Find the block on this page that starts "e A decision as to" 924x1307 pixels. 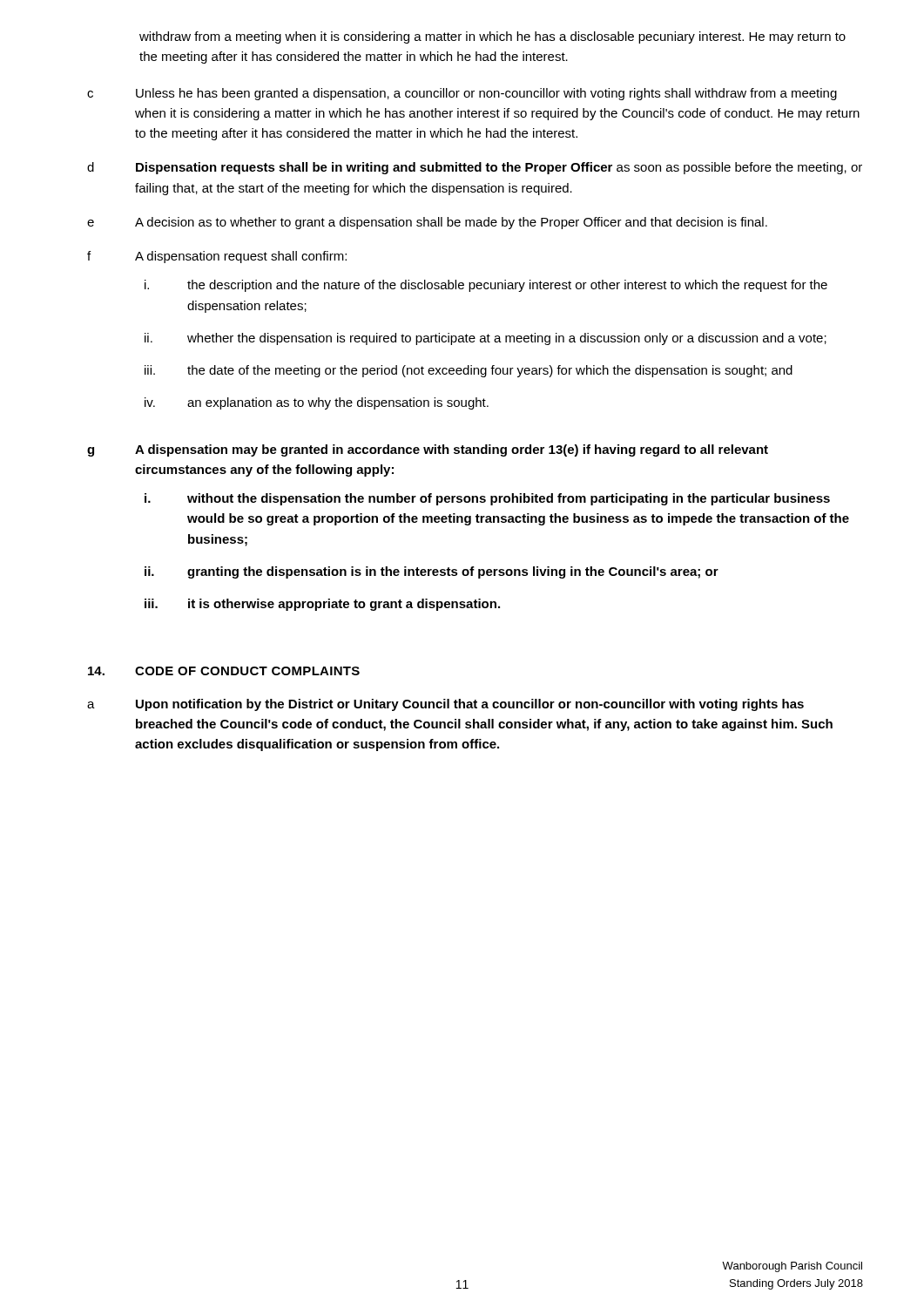click(475, 222)
